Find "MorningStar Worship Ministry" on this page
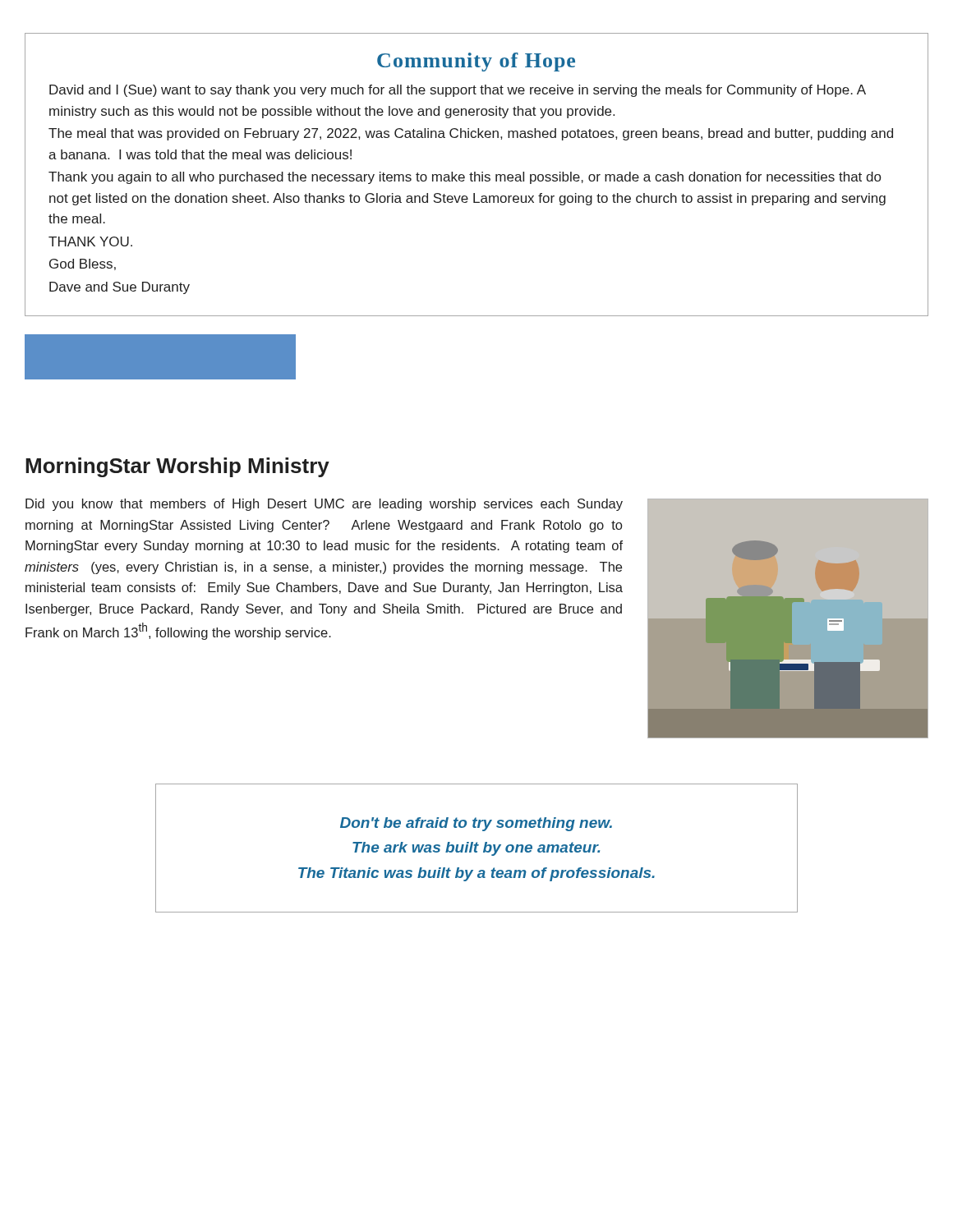Image resolution: width=953 pixels, height=1232 pixels. tap(177, 466)
